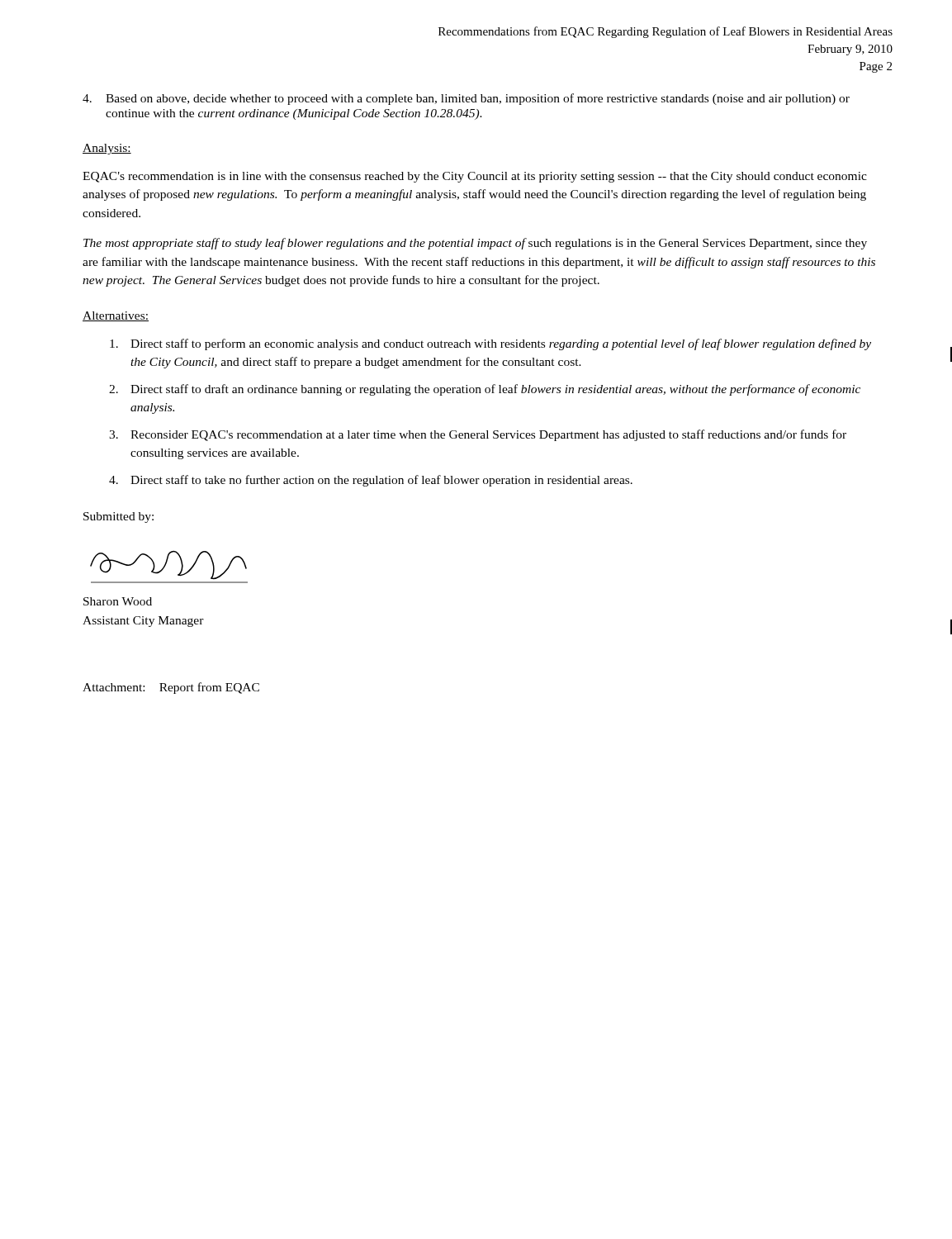The image size is (952, 1239).
Task: Click on the text block starting "Attachment: Report from EQAC"
Action: pyautogui.click(x=171, y=687)
